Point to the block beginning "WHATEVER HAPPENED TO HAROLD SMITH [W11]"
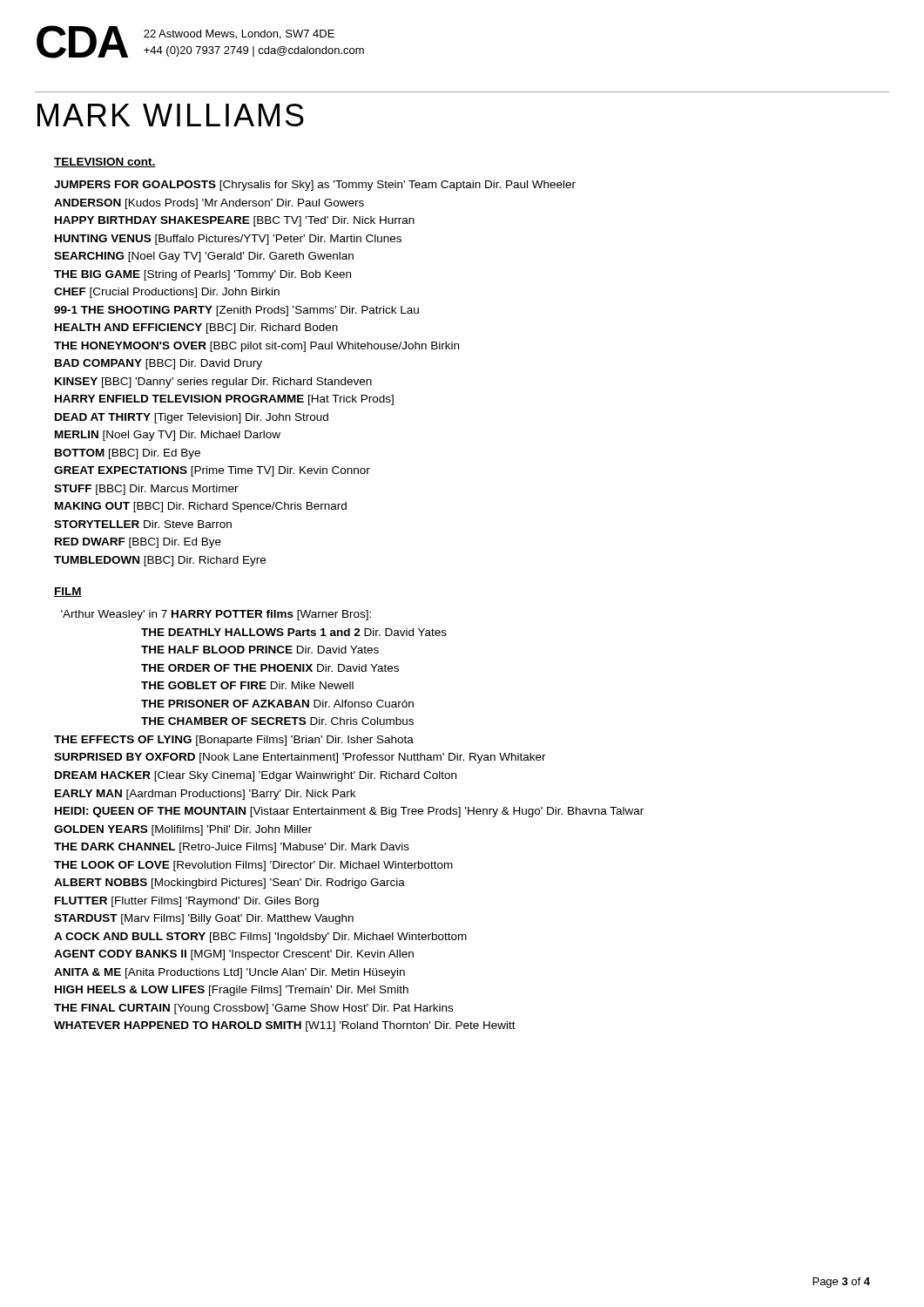 coord(285,1025)
